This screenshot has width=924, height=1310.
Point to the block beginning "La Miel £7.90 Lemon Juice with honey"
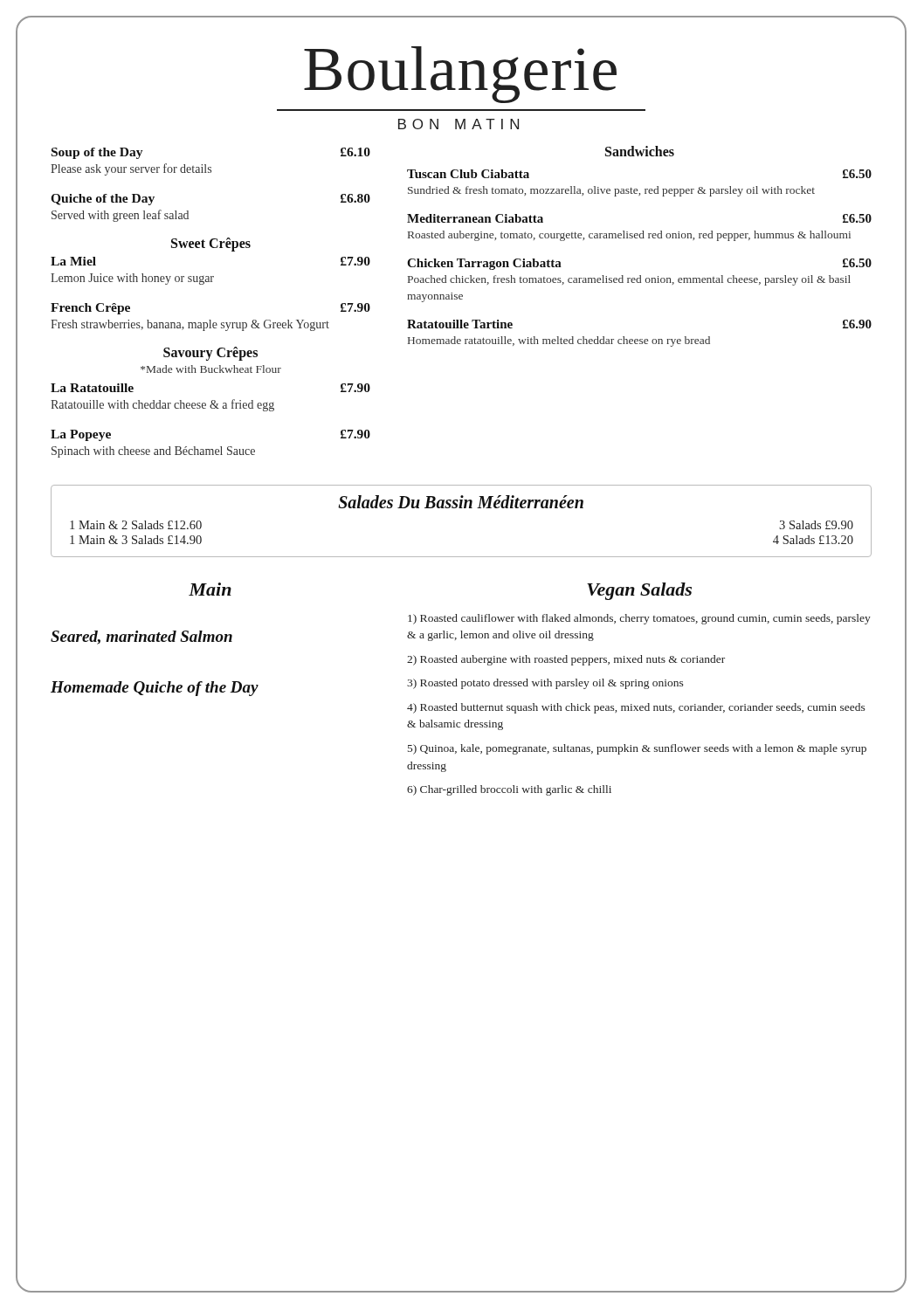click(210, 270)
